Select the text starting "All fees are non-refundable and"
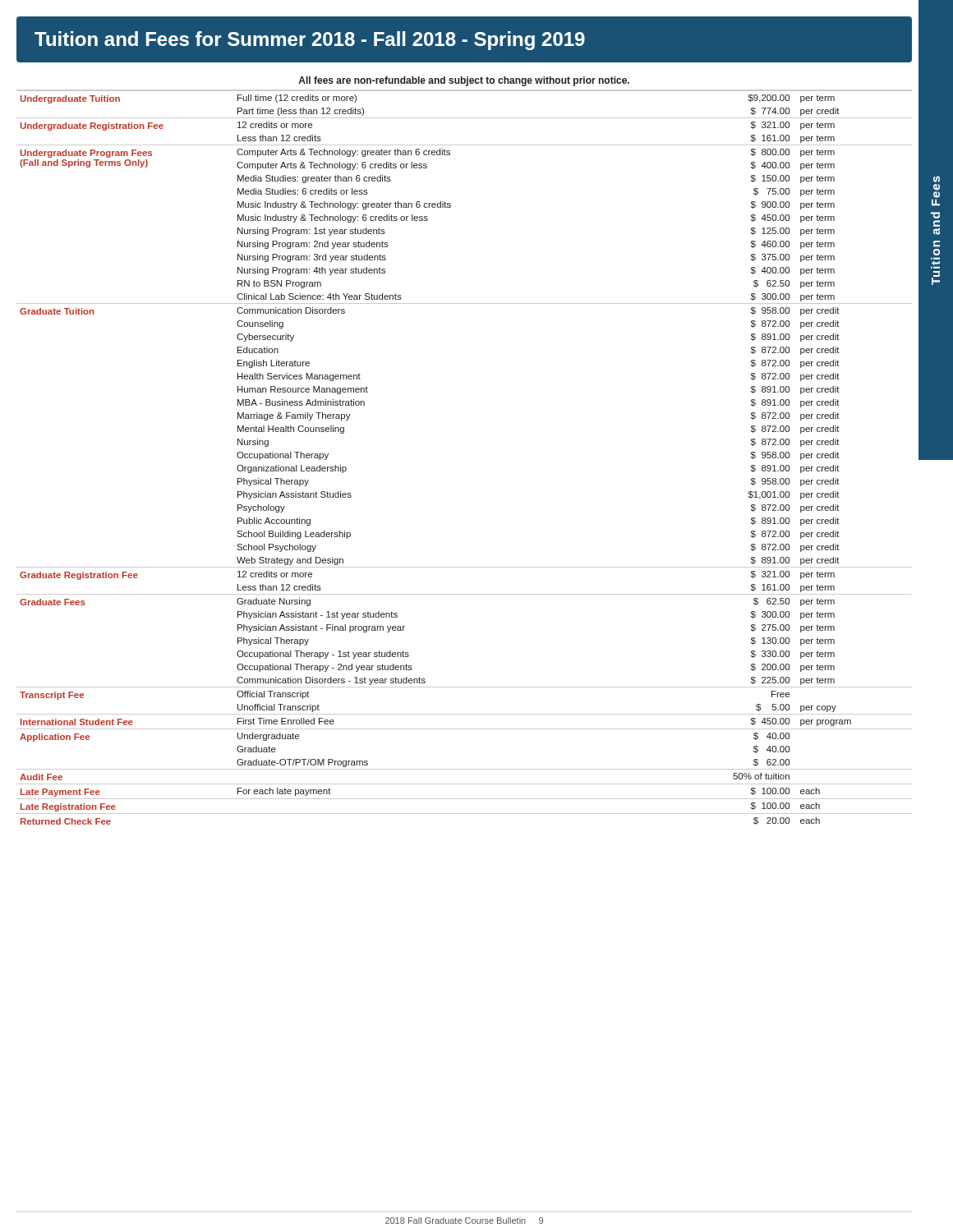The height and width of the screenshot is (1232, 953). (464, 81)
